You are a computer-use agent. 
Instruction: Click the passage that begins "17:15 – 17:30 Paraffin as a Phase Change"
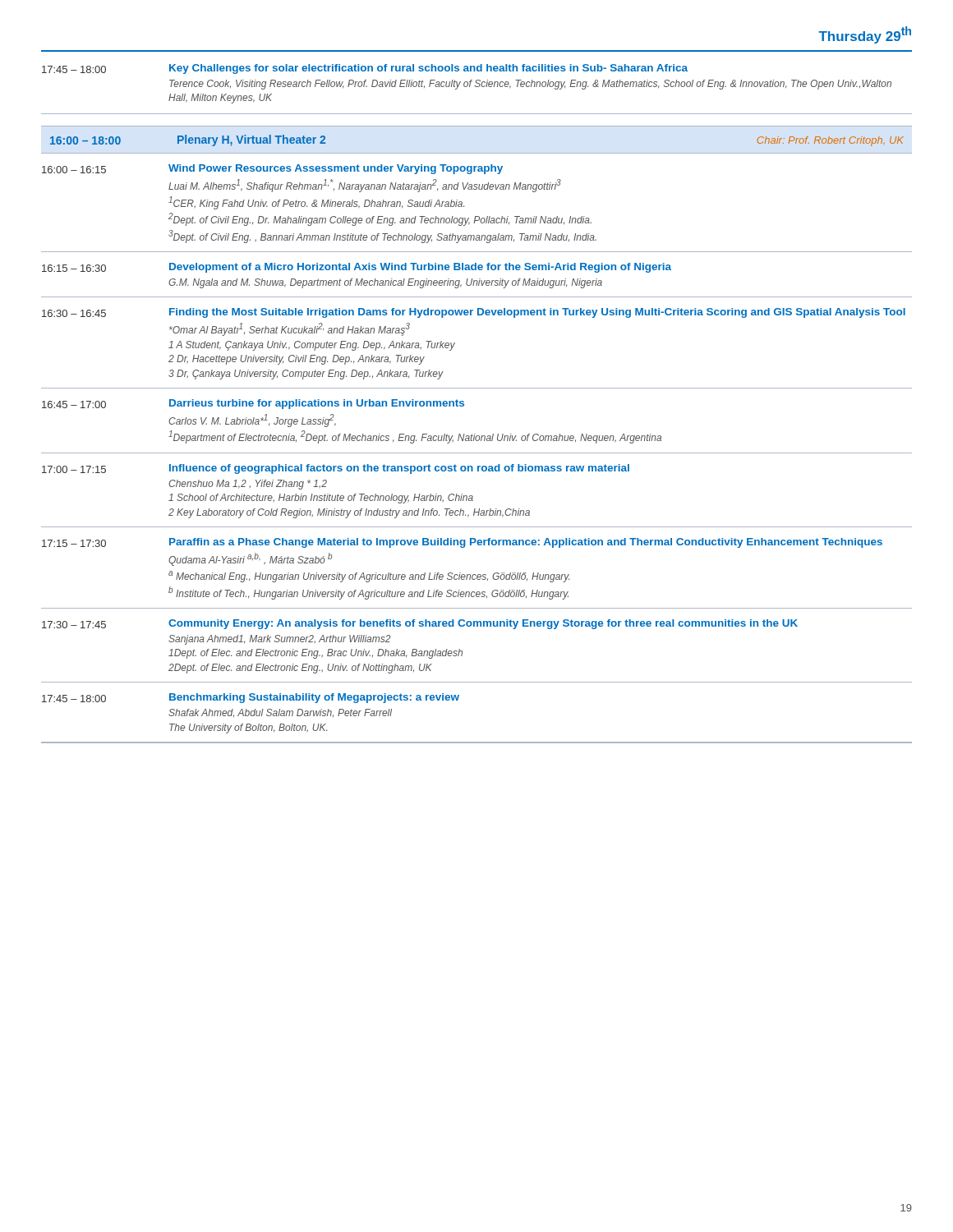tap(476, 568)
